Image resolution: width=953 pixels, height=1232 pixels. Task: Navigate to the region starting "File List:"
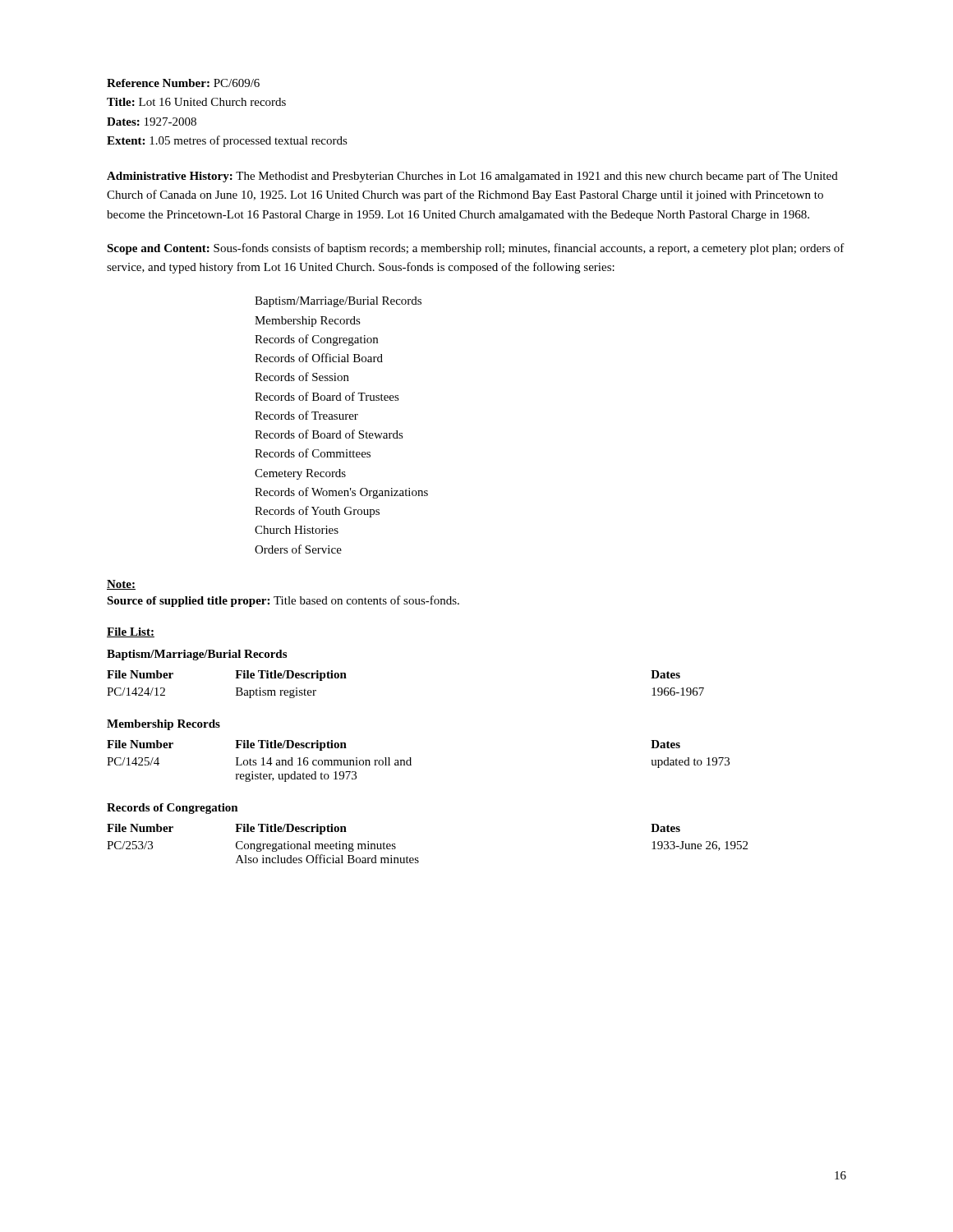click(131, 632)
